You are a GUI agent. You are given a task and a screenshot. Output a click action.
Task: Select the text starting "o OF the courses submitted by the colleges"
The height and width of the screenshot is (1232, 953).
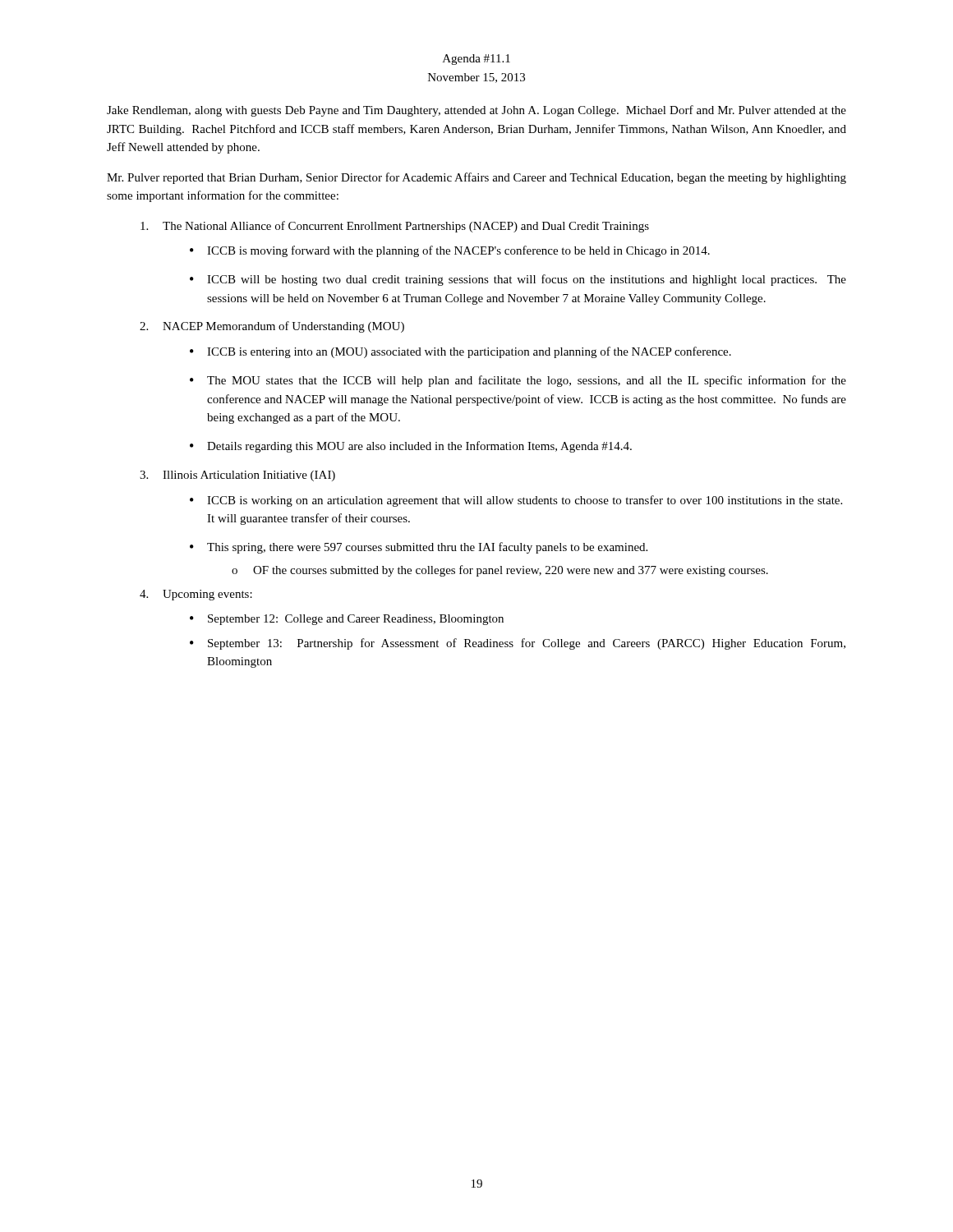[x=539, y=570]
